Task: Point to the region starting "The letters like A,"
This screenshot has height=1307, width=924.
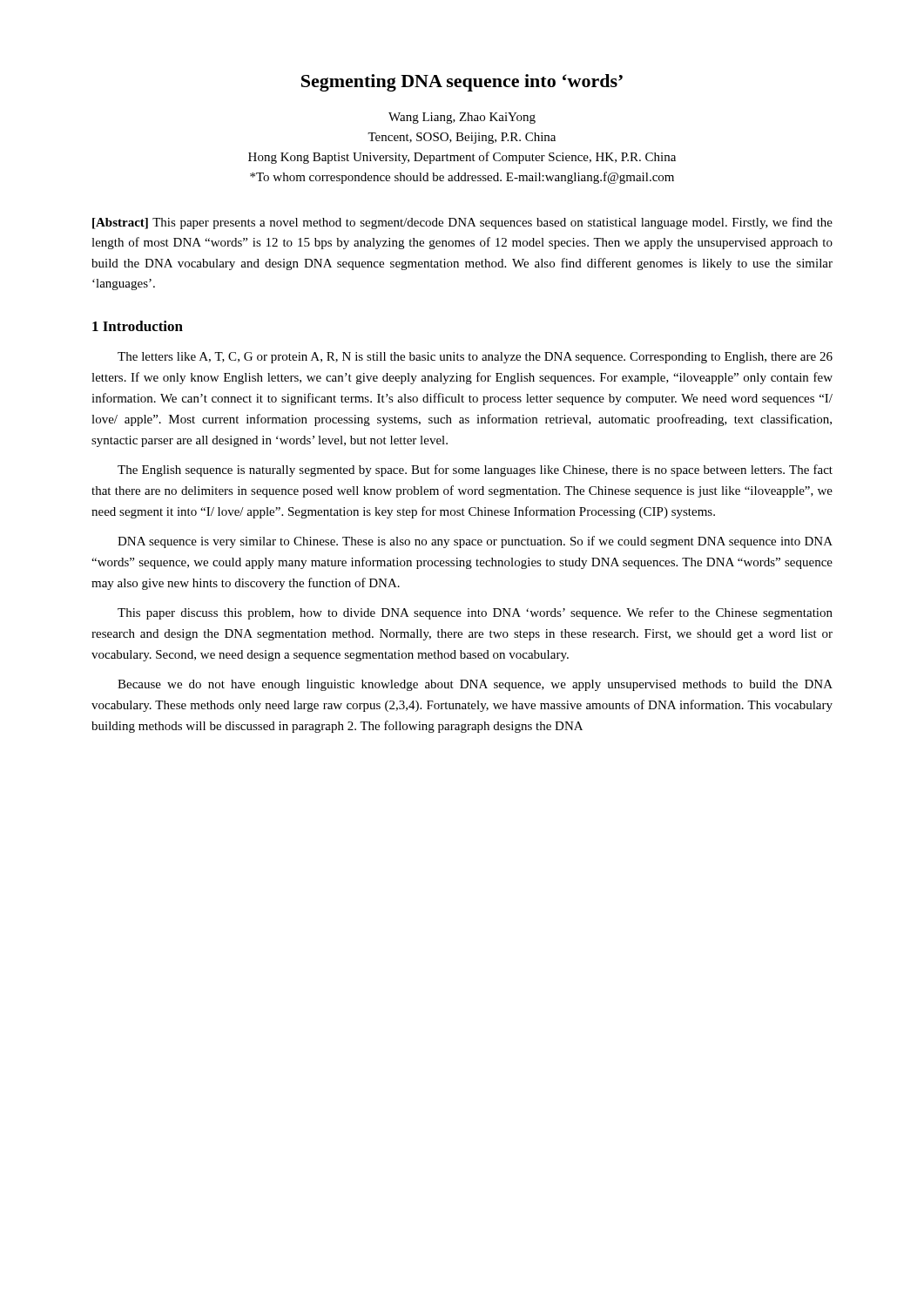Action: 462,541
